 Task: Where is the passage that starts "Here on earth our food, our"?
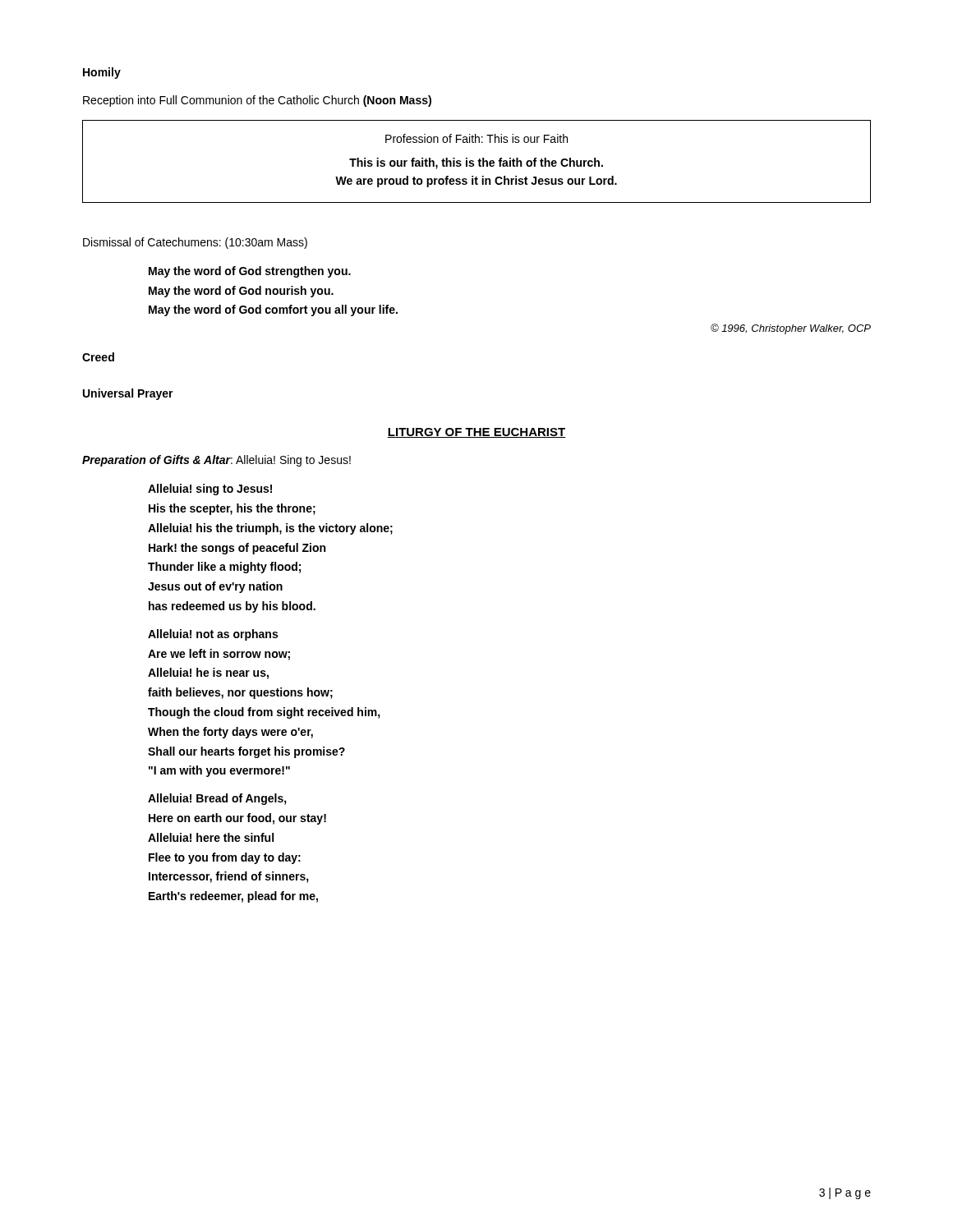tap(237, 818)
